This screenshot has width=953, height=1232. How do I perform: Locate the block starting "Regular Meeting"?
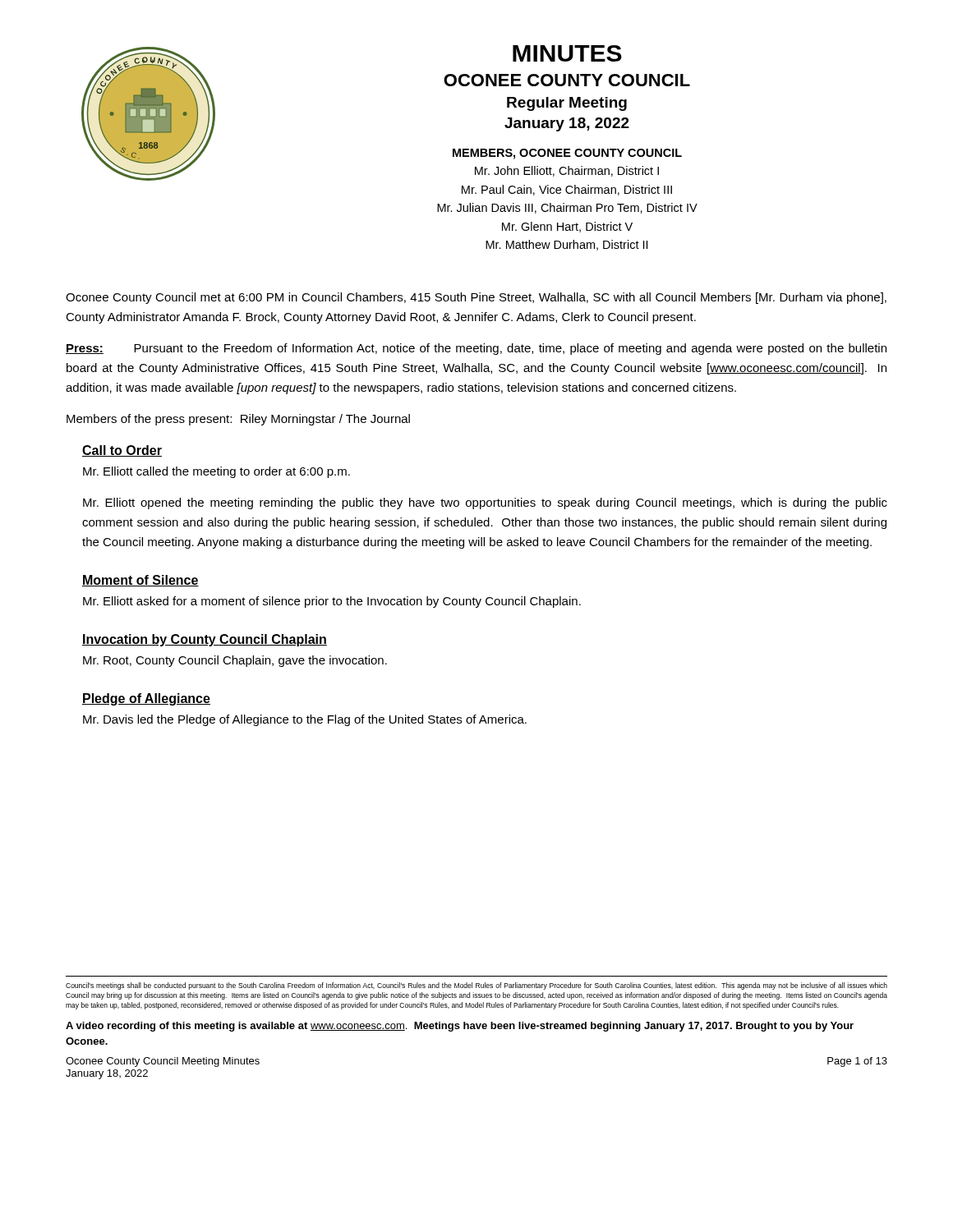pyautogui.click(x=567, y=102)
